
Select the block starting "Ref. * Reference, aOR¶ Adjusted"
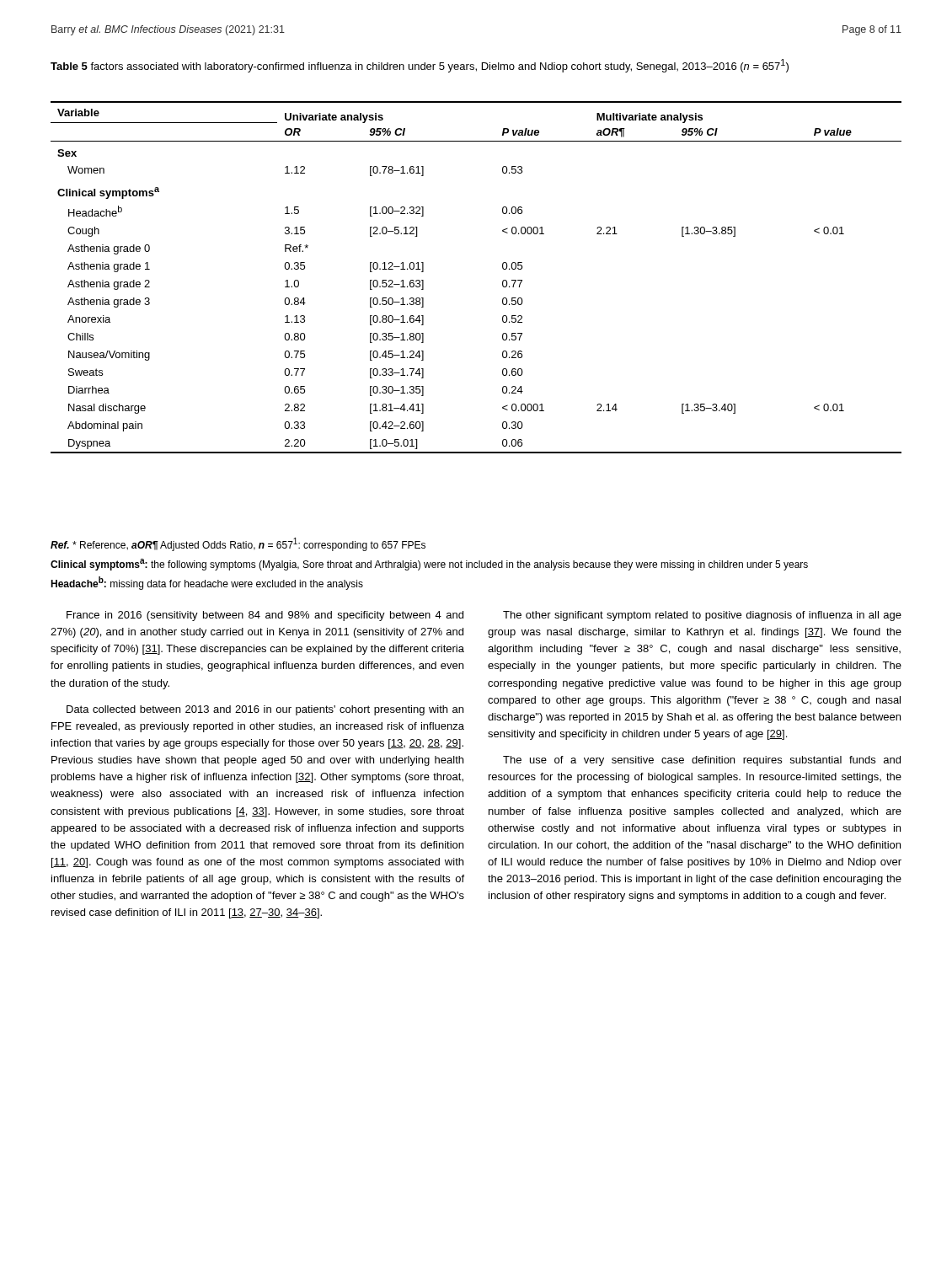pyautogui.click(x=476, y=563)
